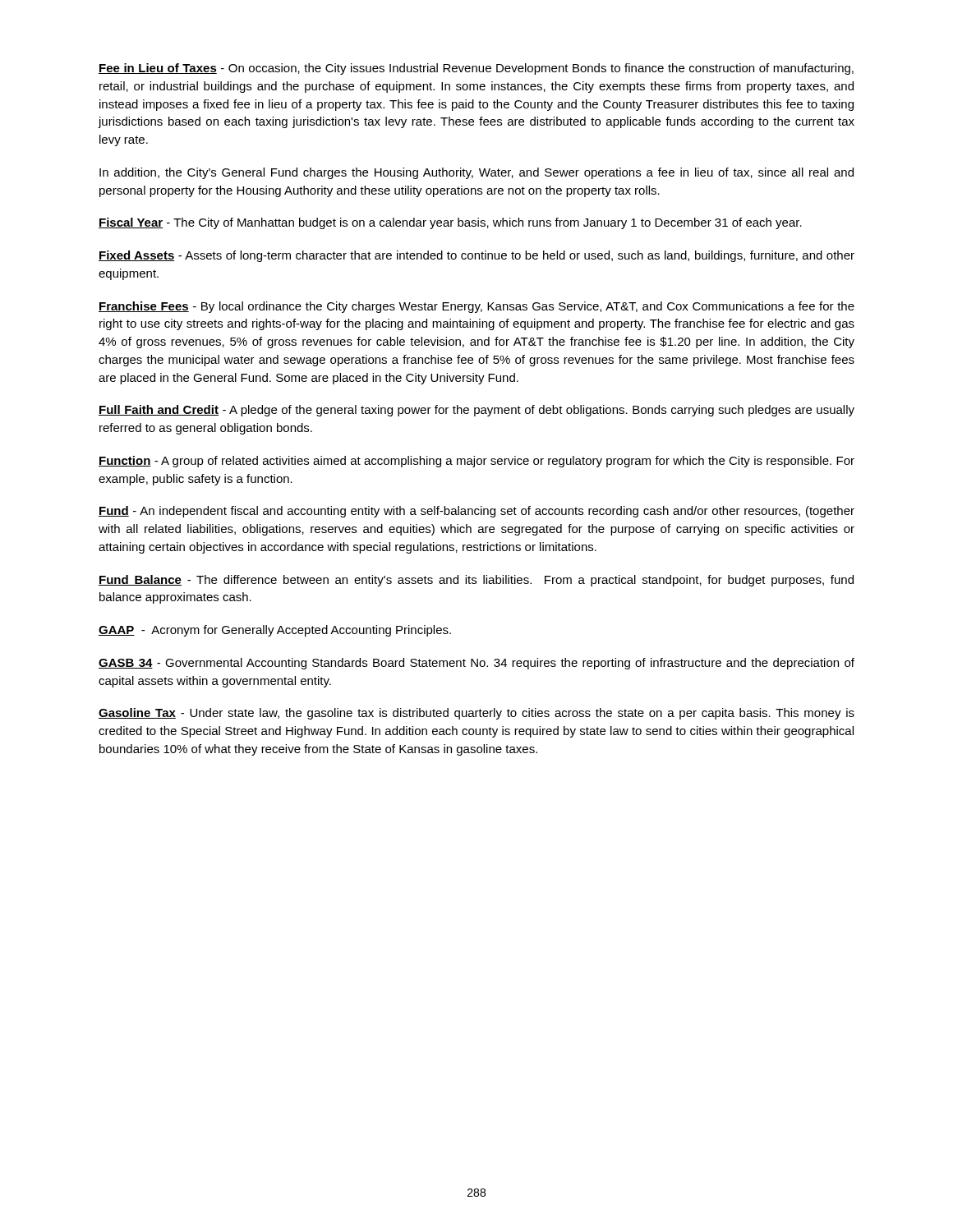Click on the text block containing "Fund Balance - The"
The height and width of the screenshot is (1232, 953).
[476, 588]
